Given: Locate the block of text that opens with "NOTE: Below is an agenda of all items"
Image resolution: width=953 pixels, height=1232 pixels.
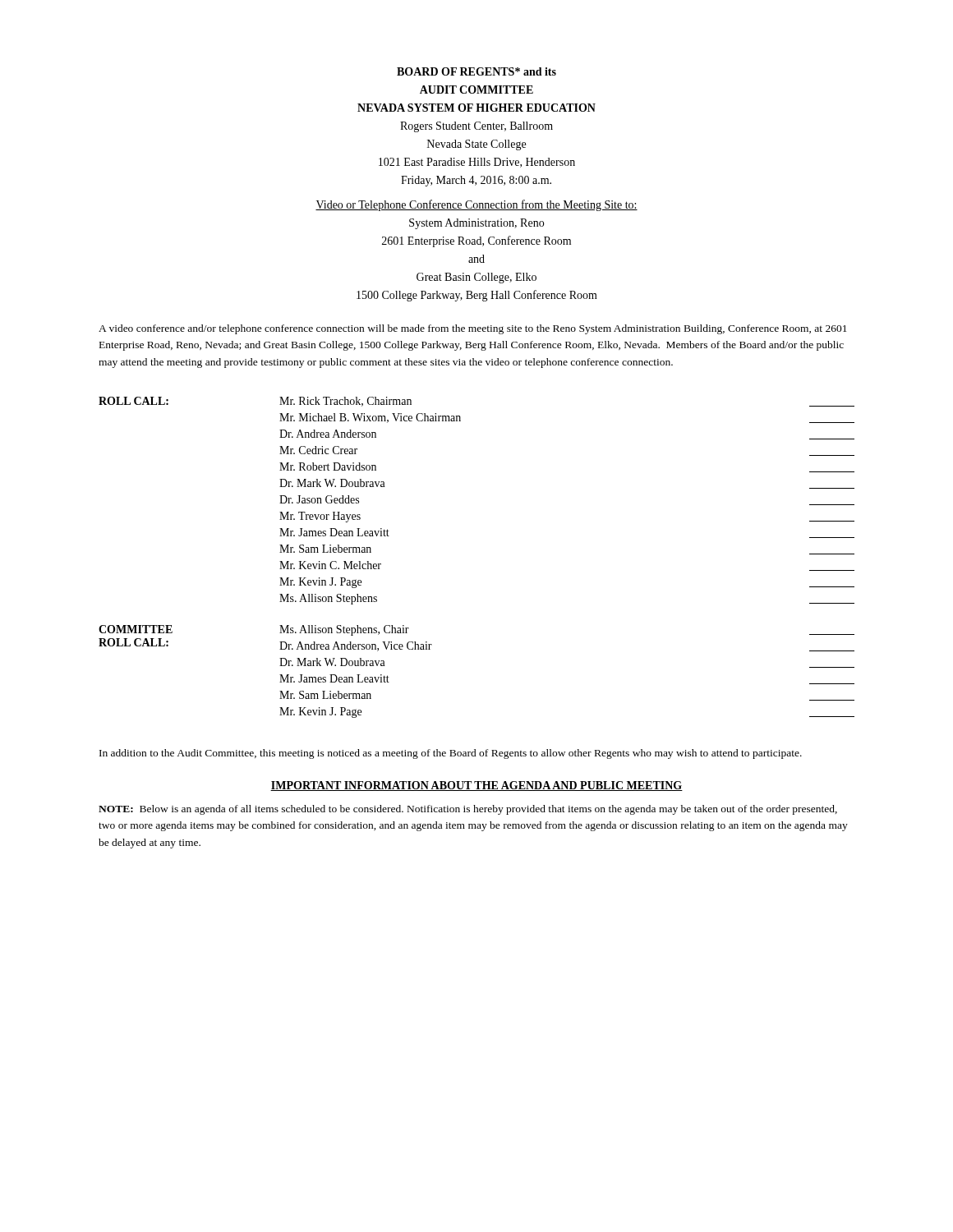Looking at the screenshot, I should coord(473,825).
